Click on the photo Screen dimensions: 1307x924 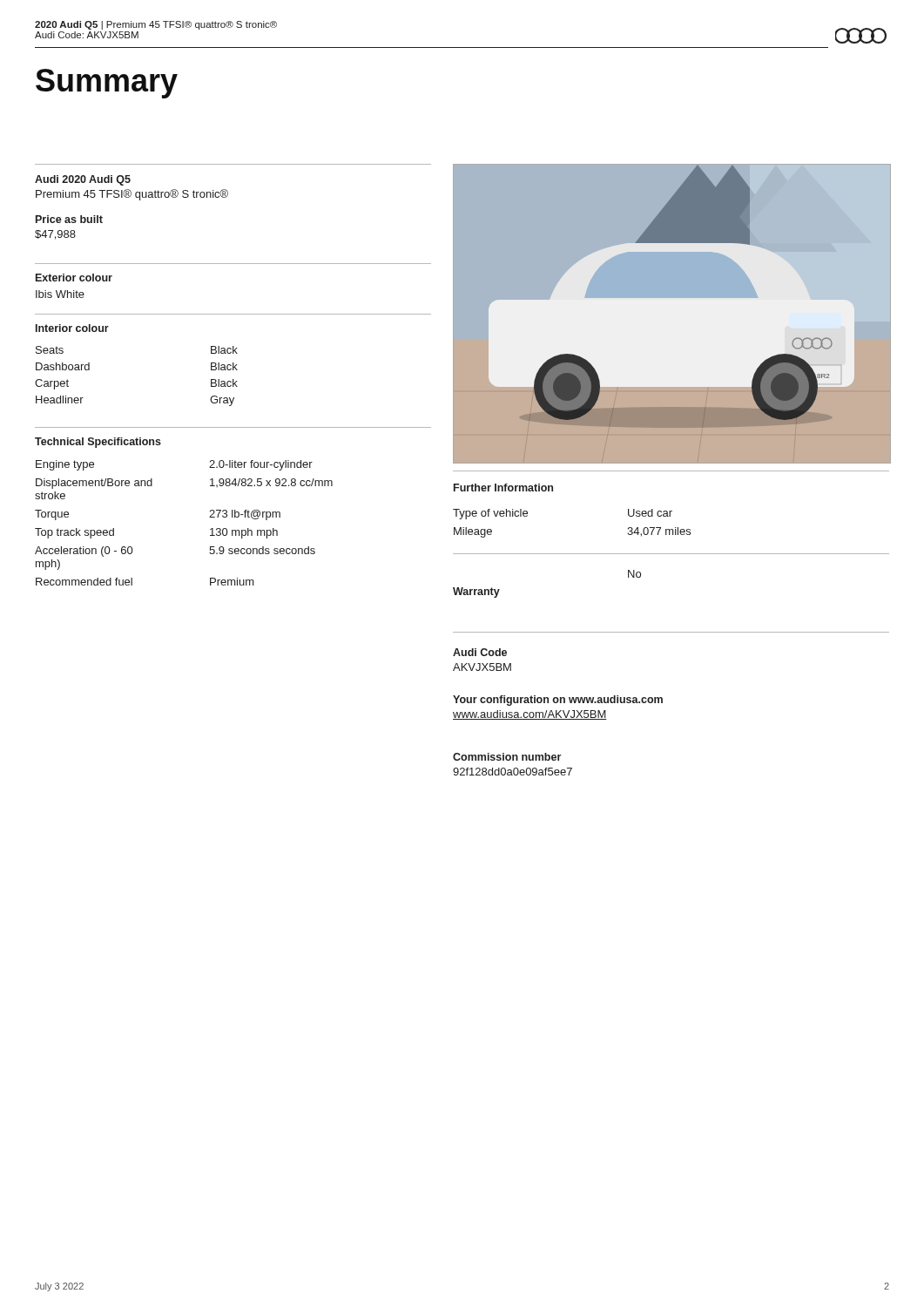pos(672,314)
